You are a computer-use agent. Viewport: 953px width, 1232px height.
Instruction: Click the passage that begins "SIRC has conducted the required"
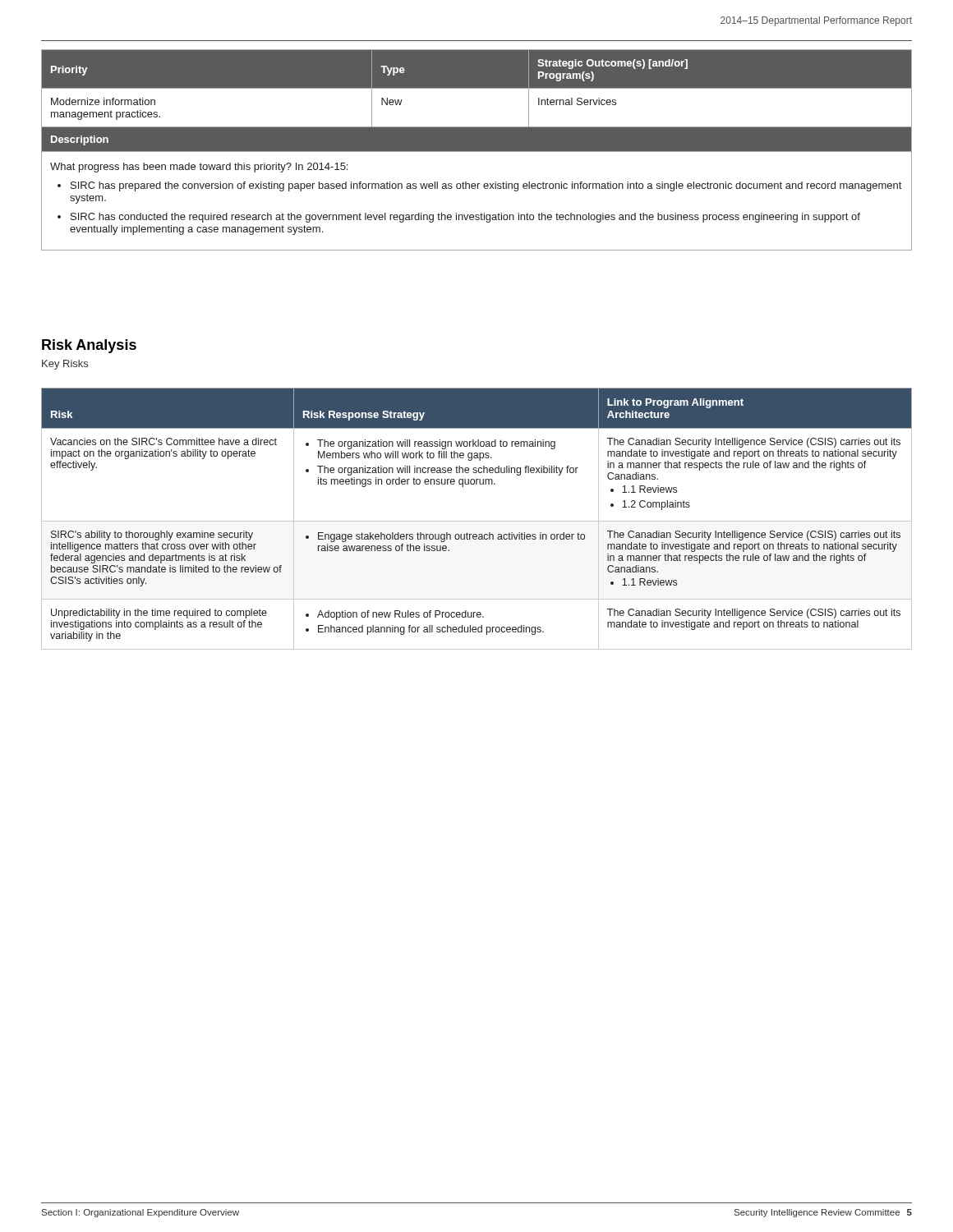tap(465, 223)
